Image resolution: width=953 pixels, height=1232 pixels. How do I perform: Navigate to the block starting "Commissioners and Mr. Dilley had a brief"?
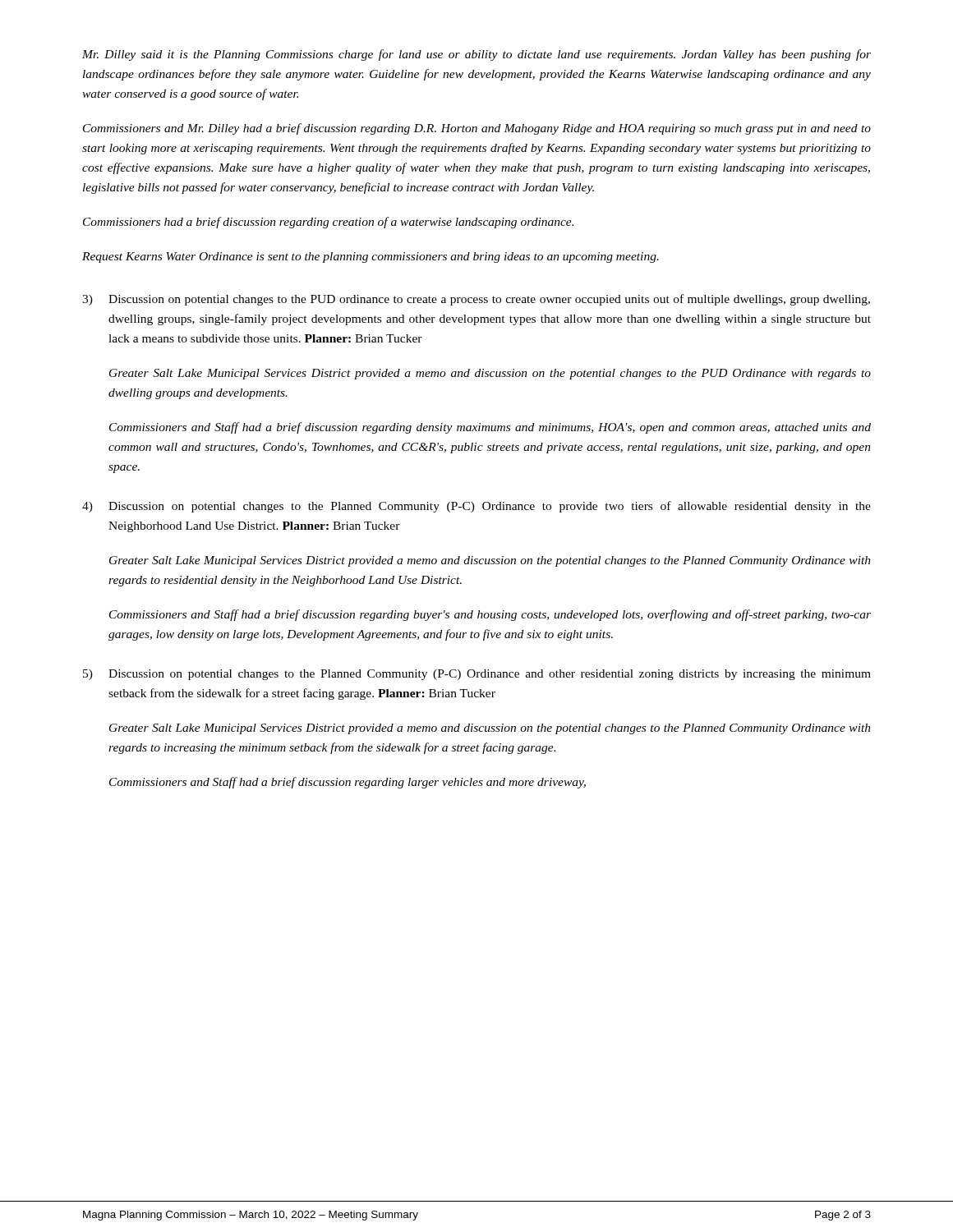click(x=476, y=157)
